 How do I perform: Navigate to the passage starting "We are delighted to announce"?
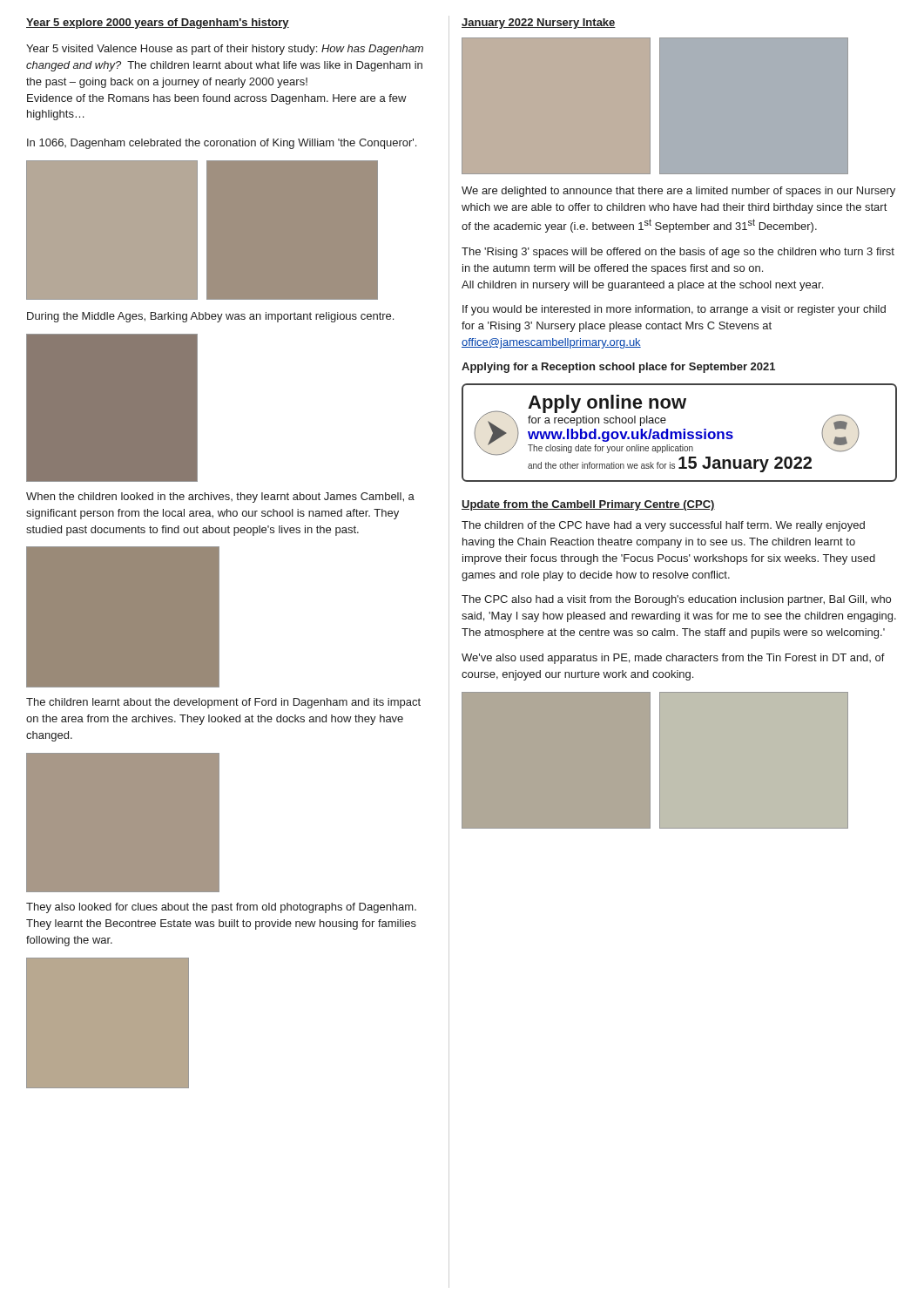point(679,208)
